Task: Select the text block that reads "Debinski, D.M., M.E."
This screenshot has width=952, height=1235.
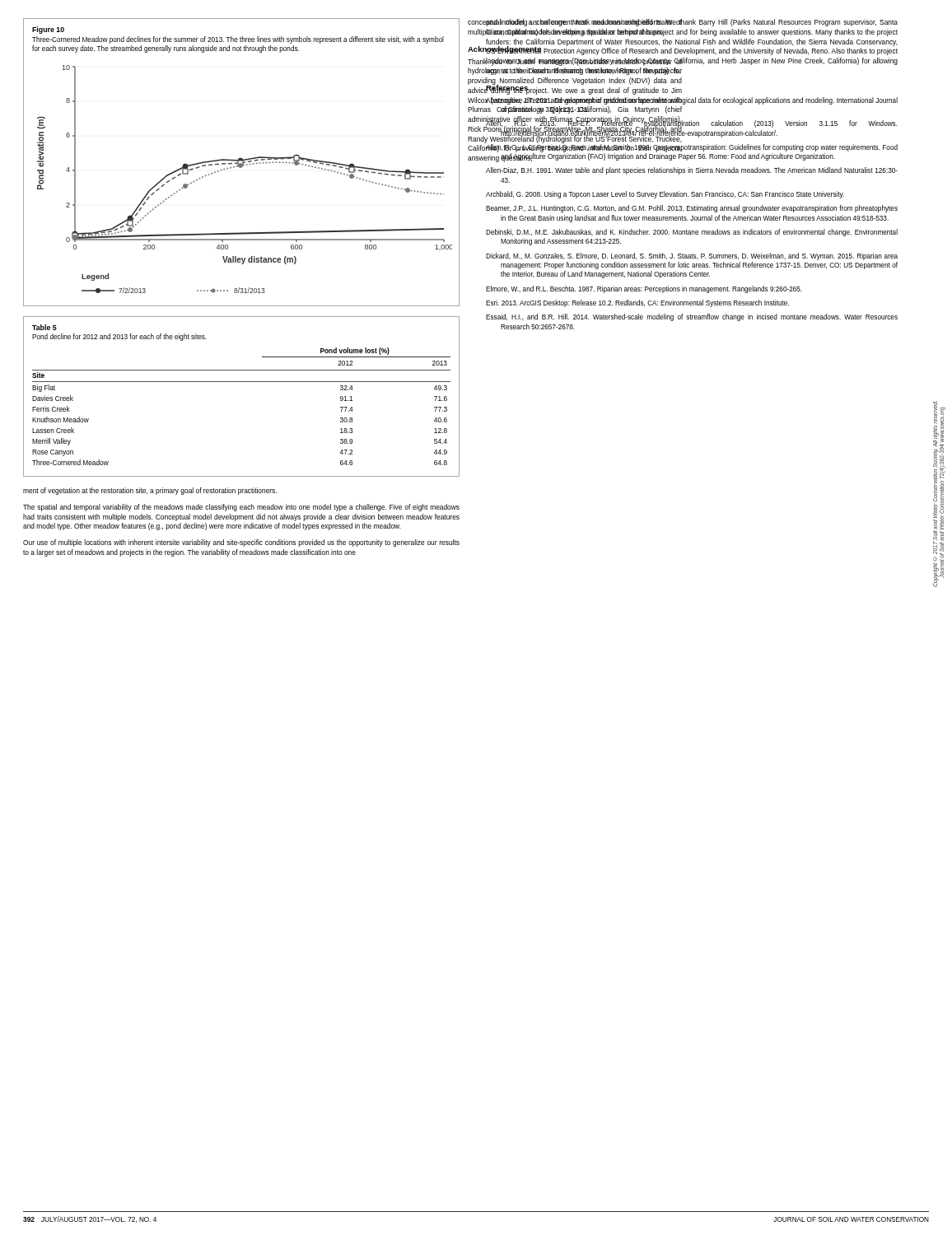Action: click(692, 237)
